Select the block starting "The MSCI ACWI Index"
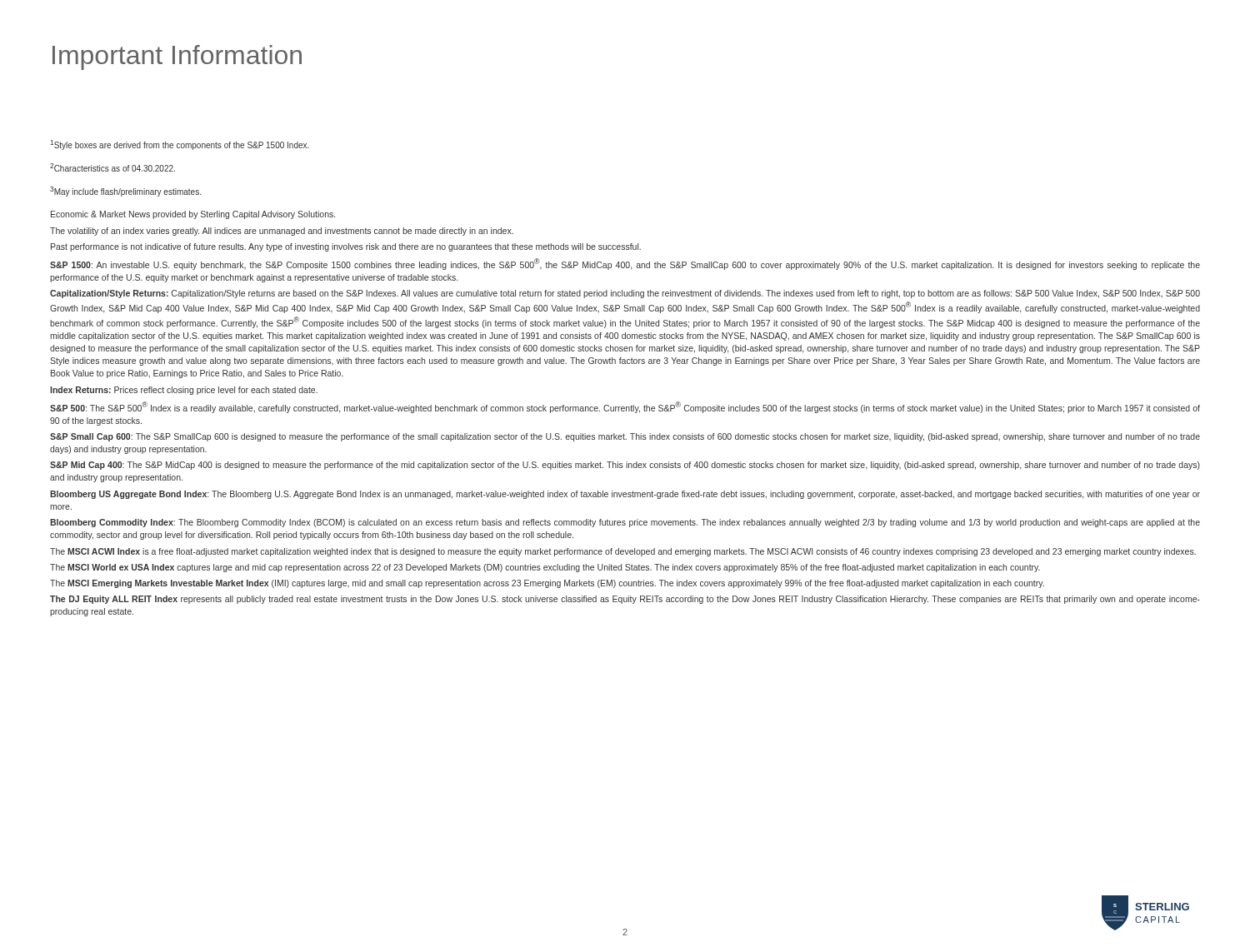1250x952 pixels. (x=623, y=551)
